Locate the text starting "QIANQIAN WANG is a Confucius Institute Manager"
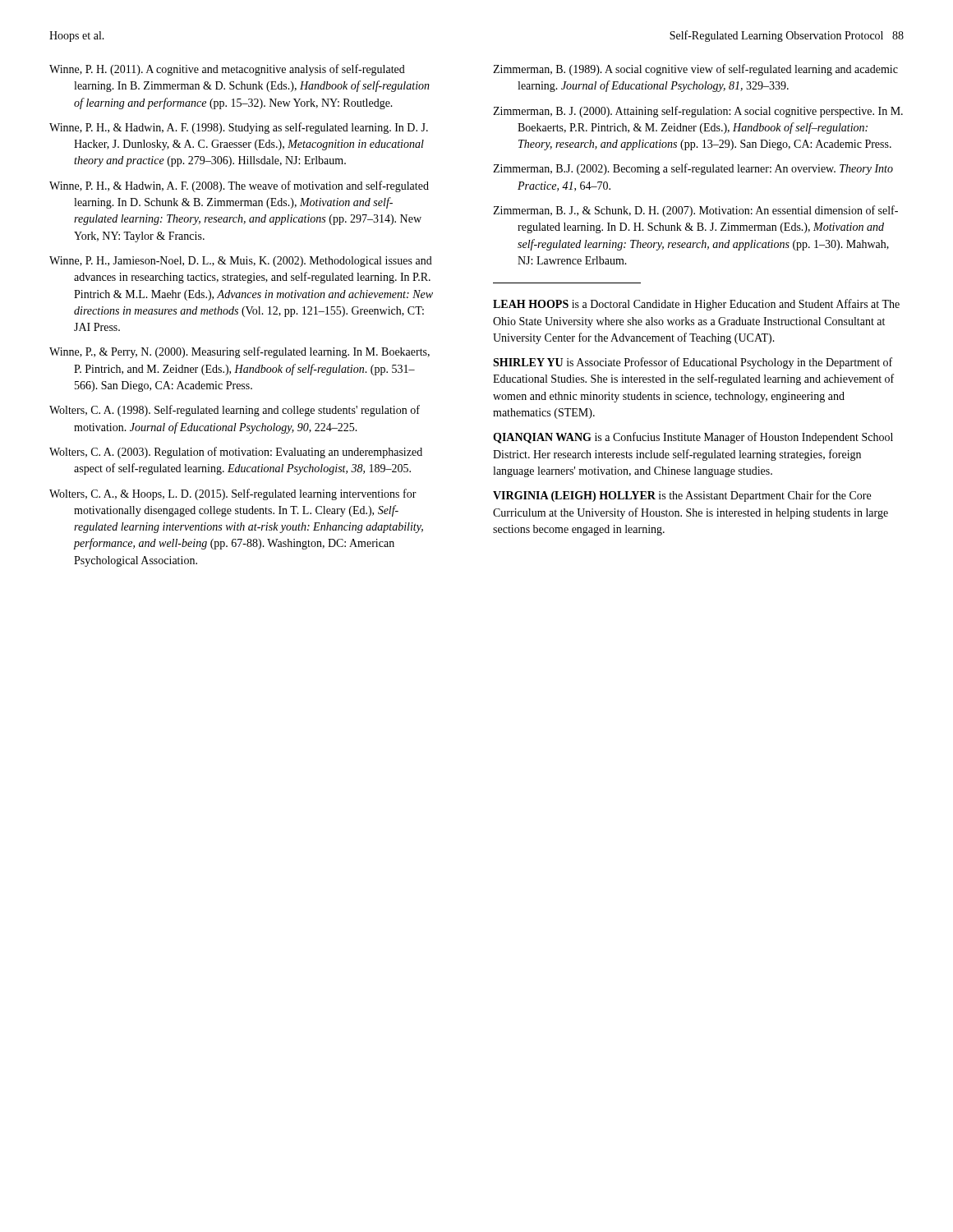This screenshot has height=1232, width=953. (693, 454)
